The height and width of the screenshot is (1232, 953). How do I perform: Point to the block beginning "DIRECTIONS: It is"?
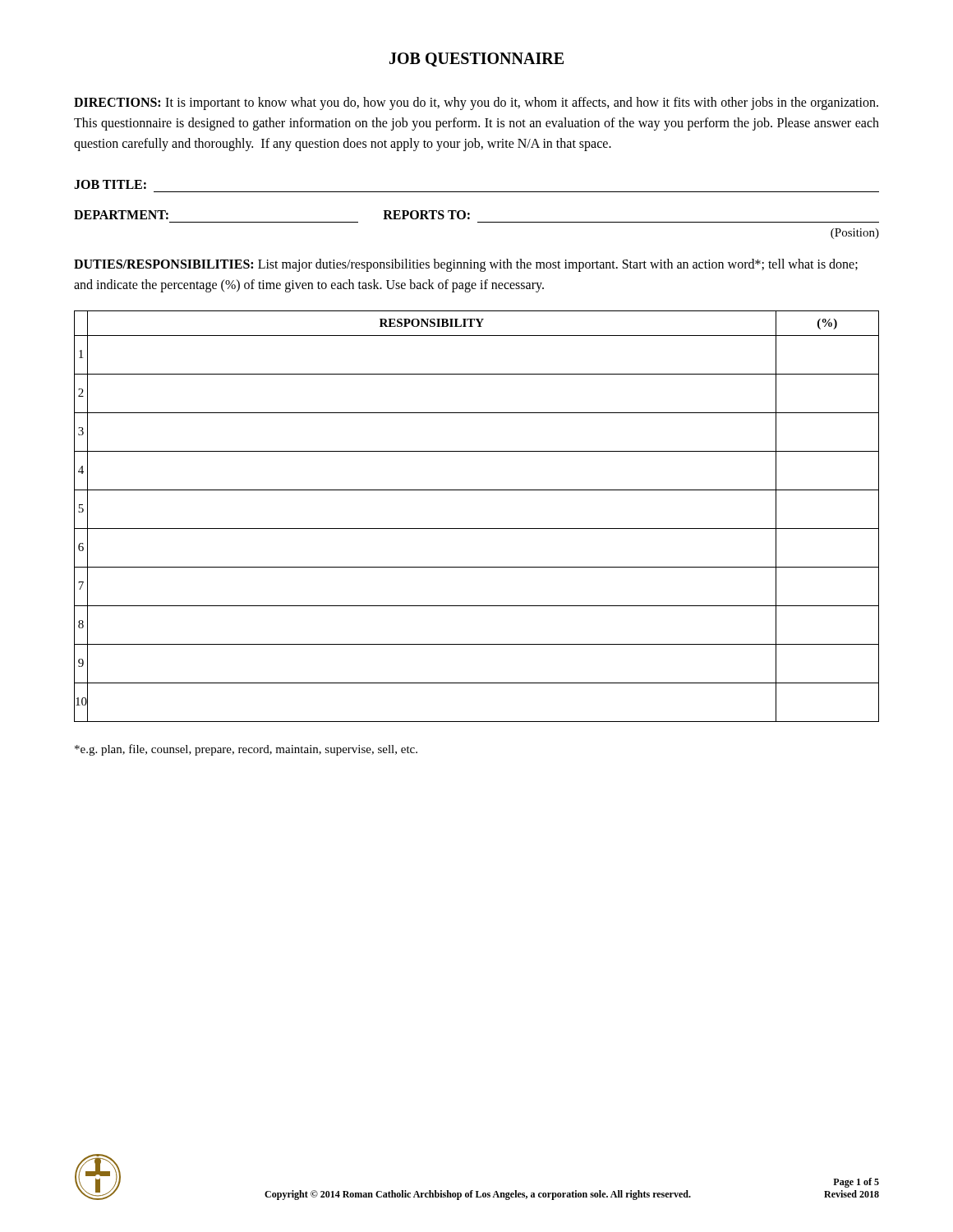click(x=476, y=123)
